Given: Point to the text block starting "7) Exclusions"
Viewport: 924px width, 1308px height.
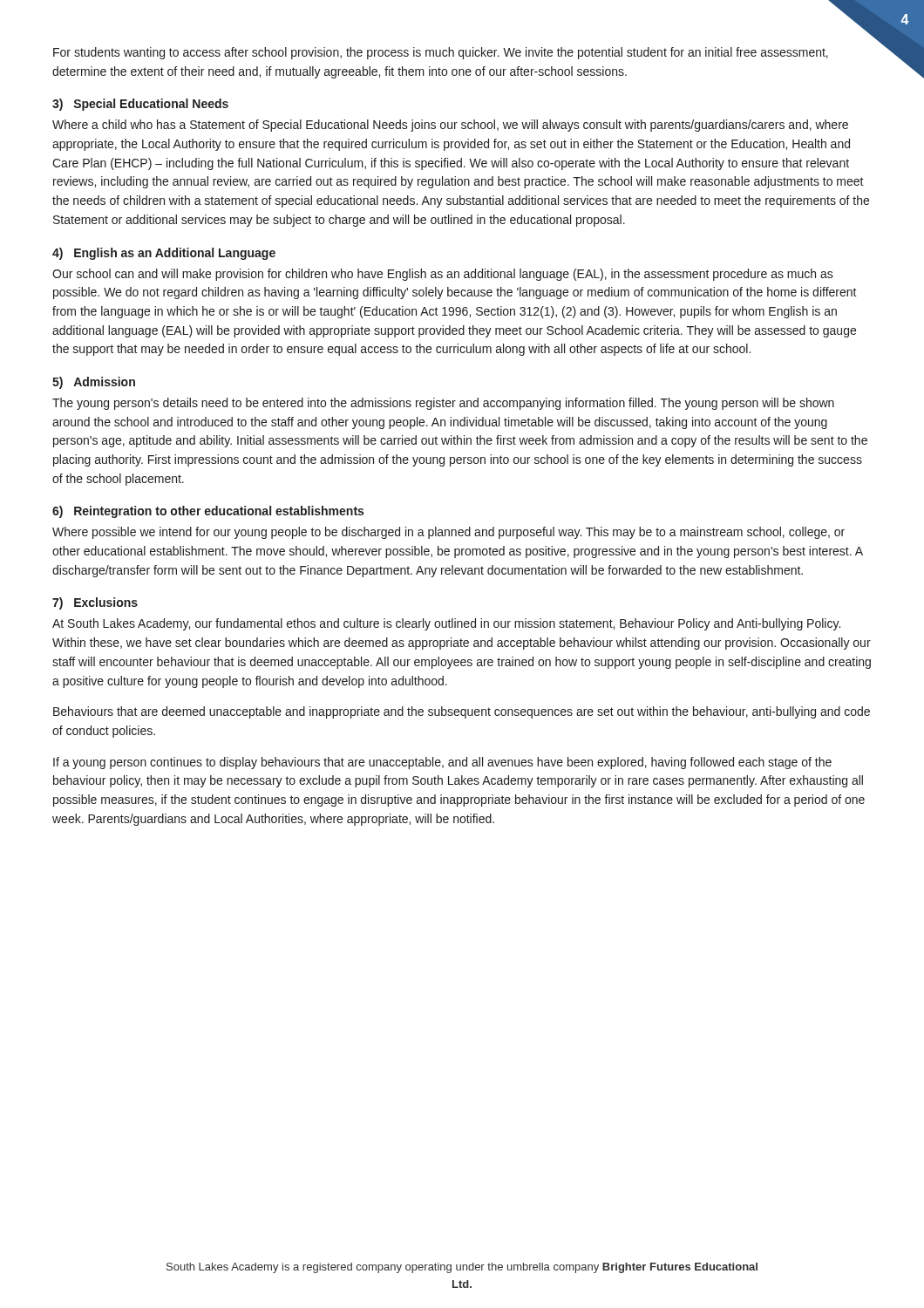Looking at the screenshot, I should pyautogui.click(x=95, y=603).
